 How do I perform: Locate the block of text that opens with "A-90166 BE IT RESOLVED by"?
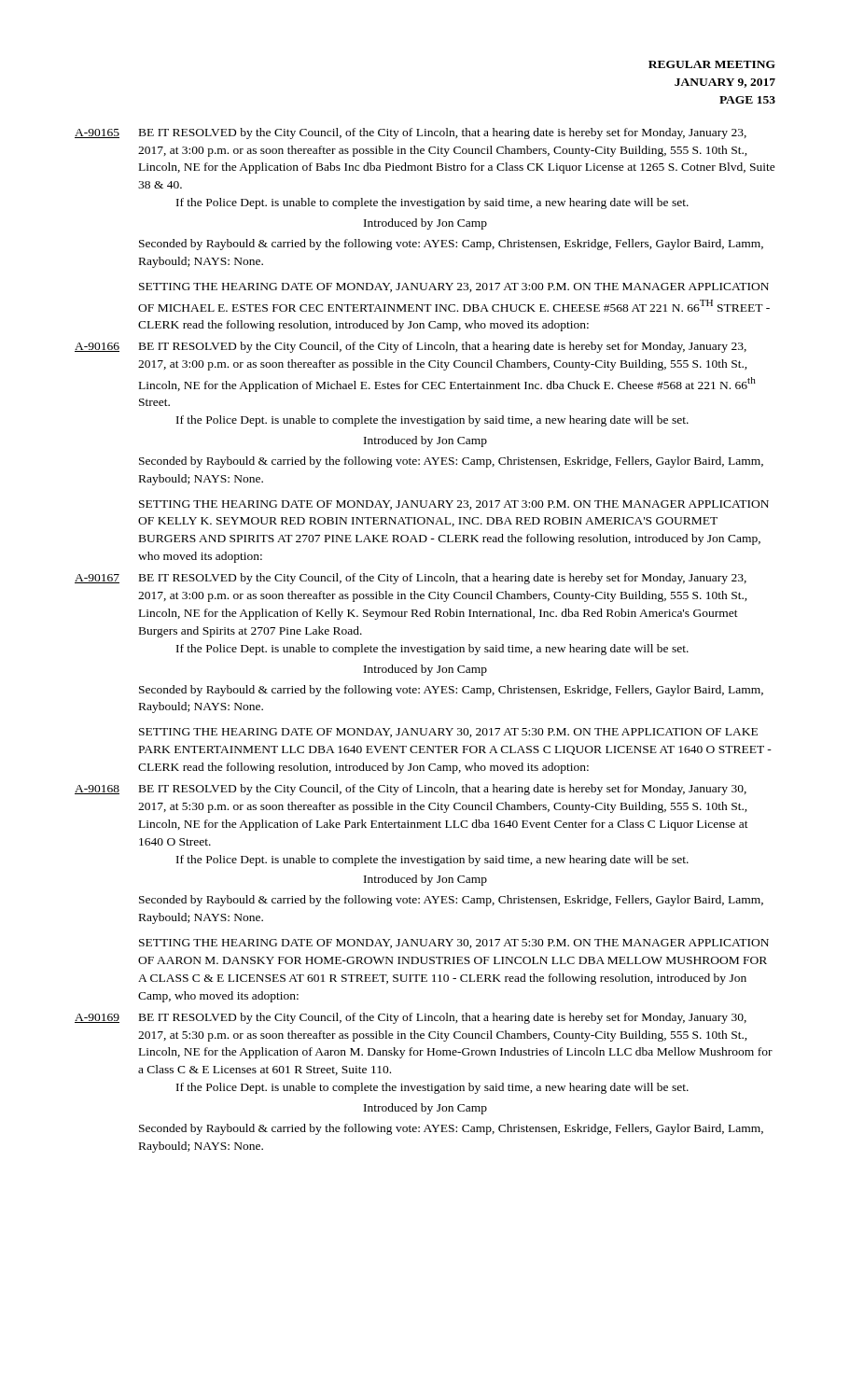tap(425, 413)
